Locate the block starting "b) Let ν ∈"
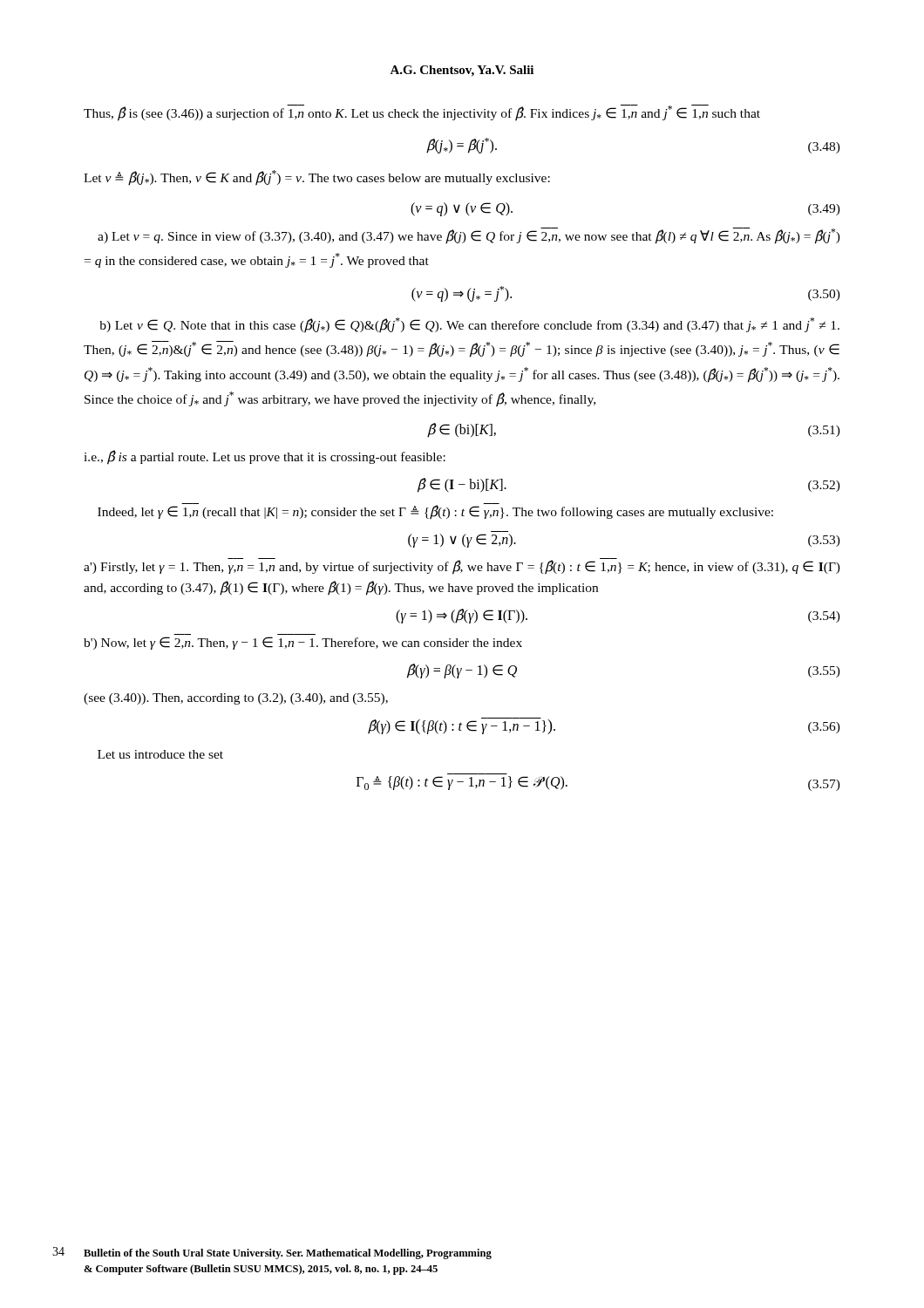 462,363
